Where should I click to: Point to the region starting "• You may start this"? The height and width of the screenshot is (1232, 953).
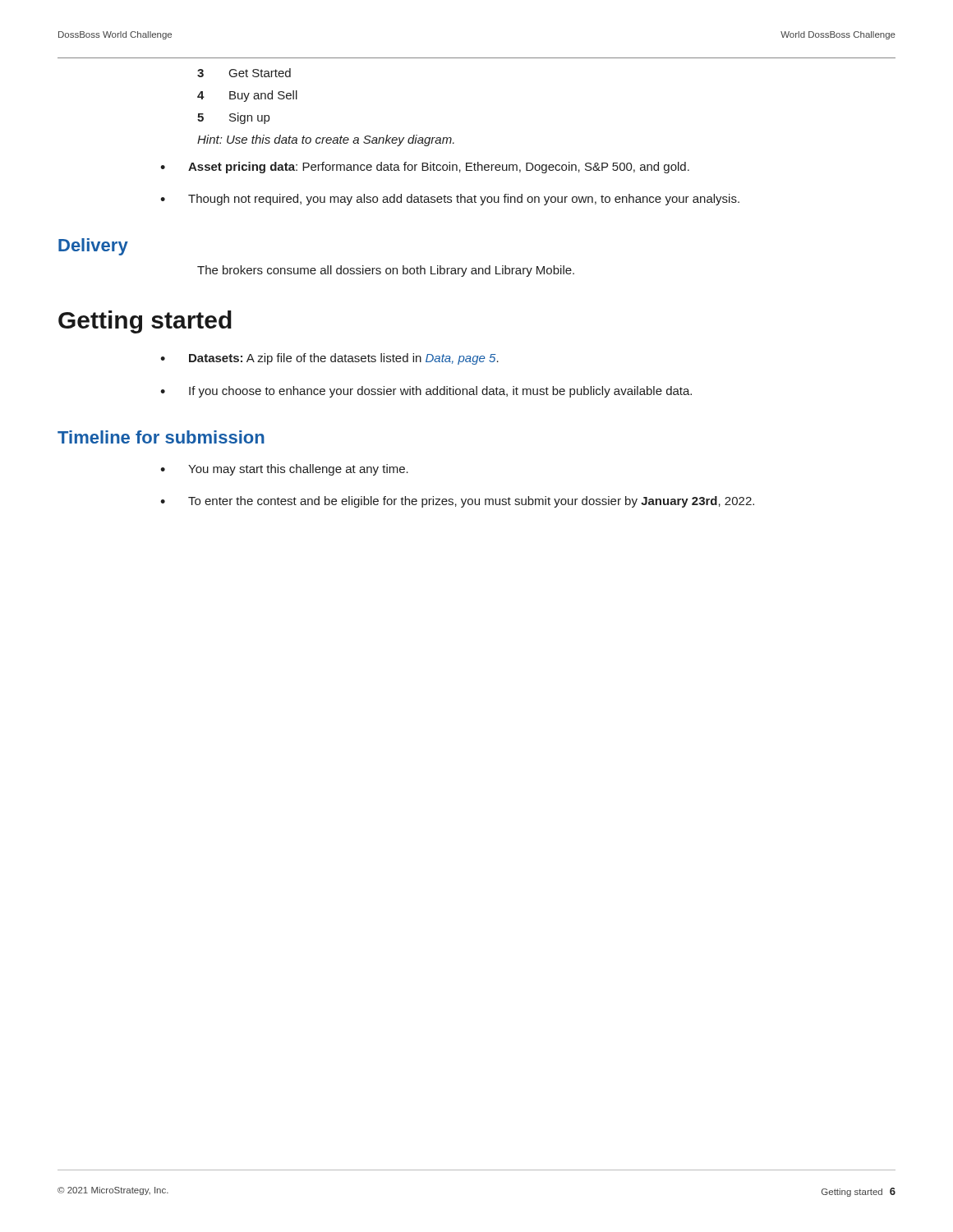point(284,470)
